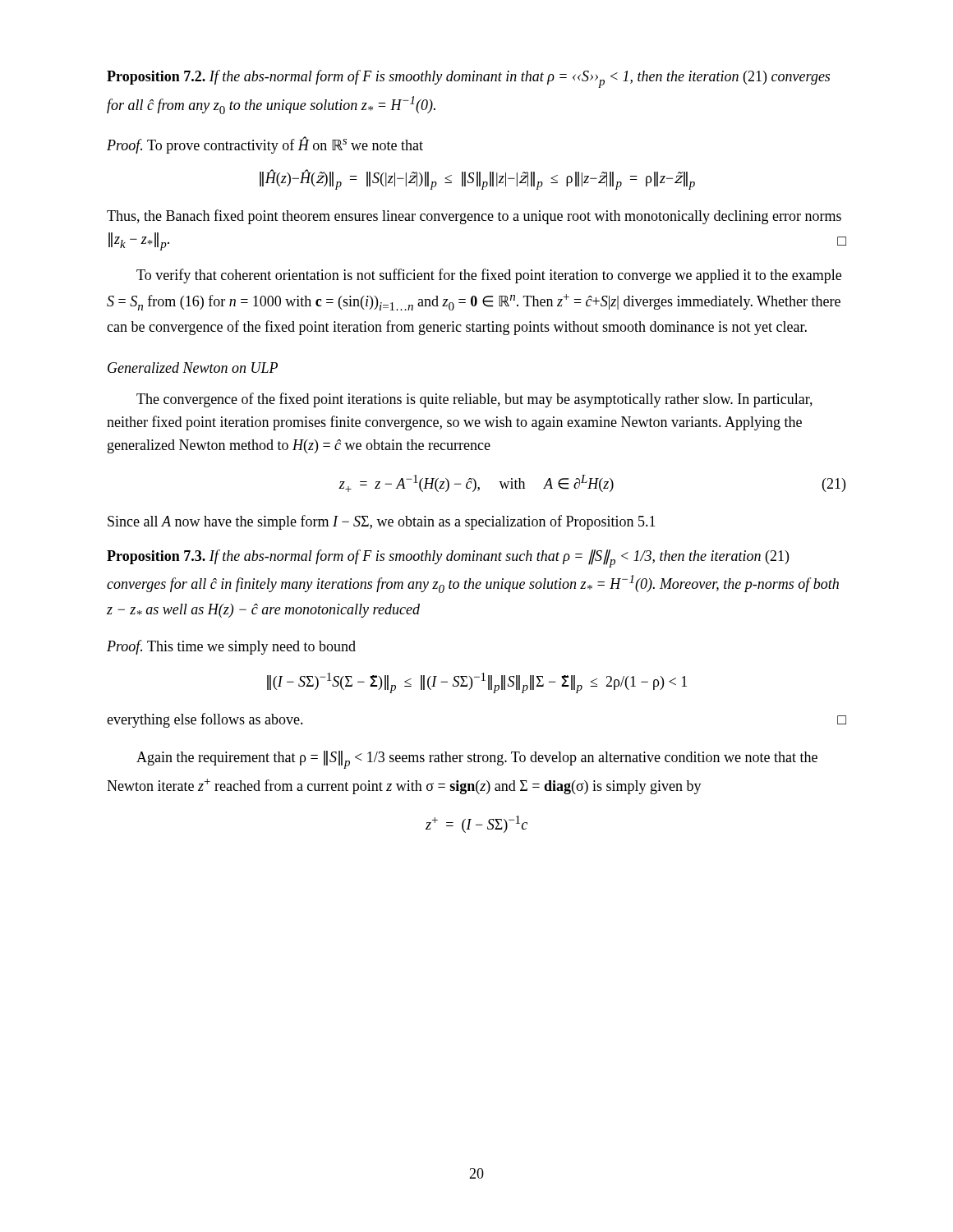Image resolution: width=953 pixels, height=1232 pixels.
Task: Click on the formula that reads "‖(I − SΣ)−1S(Σ − Σ̃)‖p"
Action: tap(476, 682)
